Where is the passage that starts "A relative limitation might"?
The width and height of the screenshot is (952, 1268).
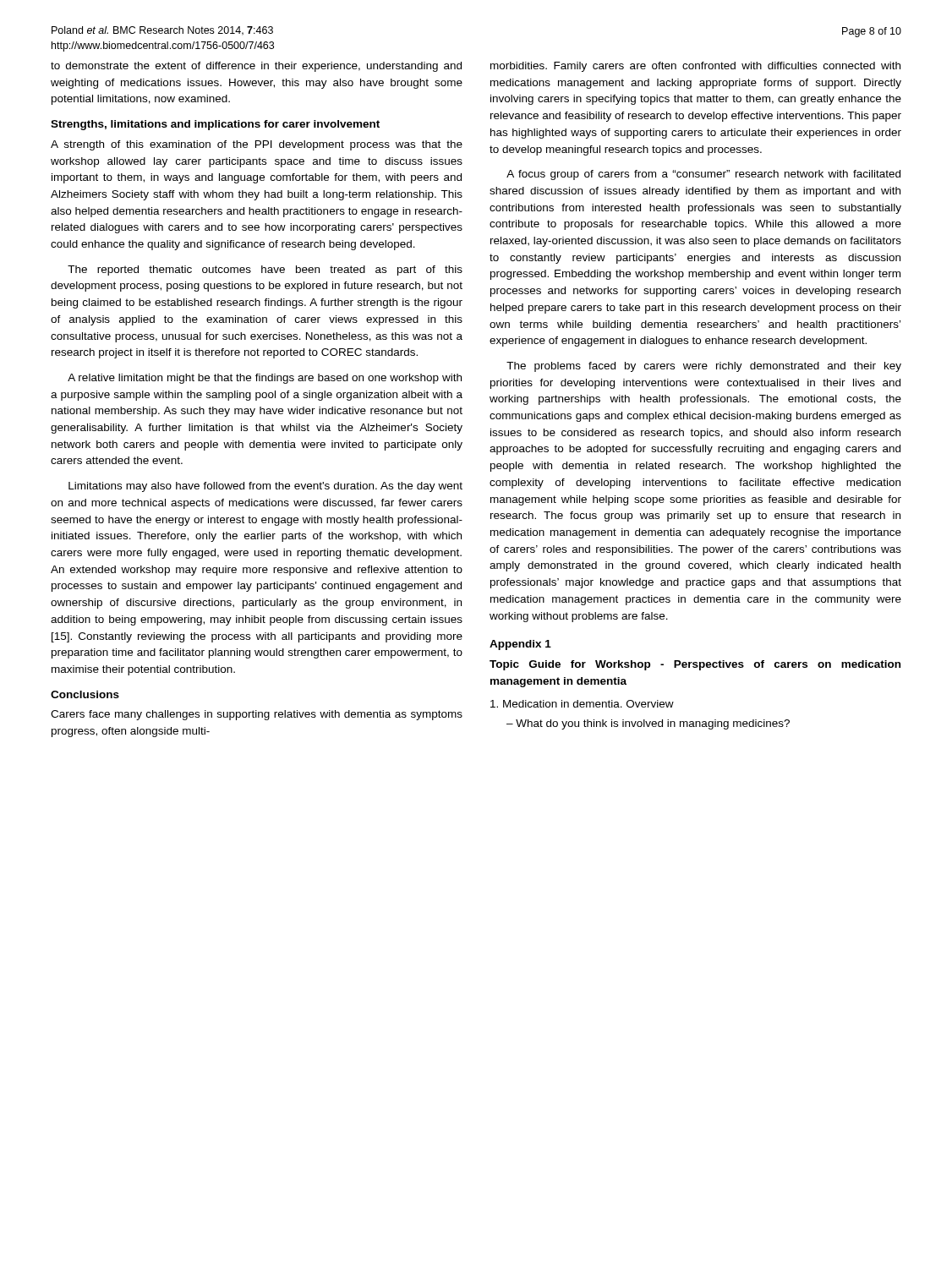pyautogui.click(x=257, y=419)
